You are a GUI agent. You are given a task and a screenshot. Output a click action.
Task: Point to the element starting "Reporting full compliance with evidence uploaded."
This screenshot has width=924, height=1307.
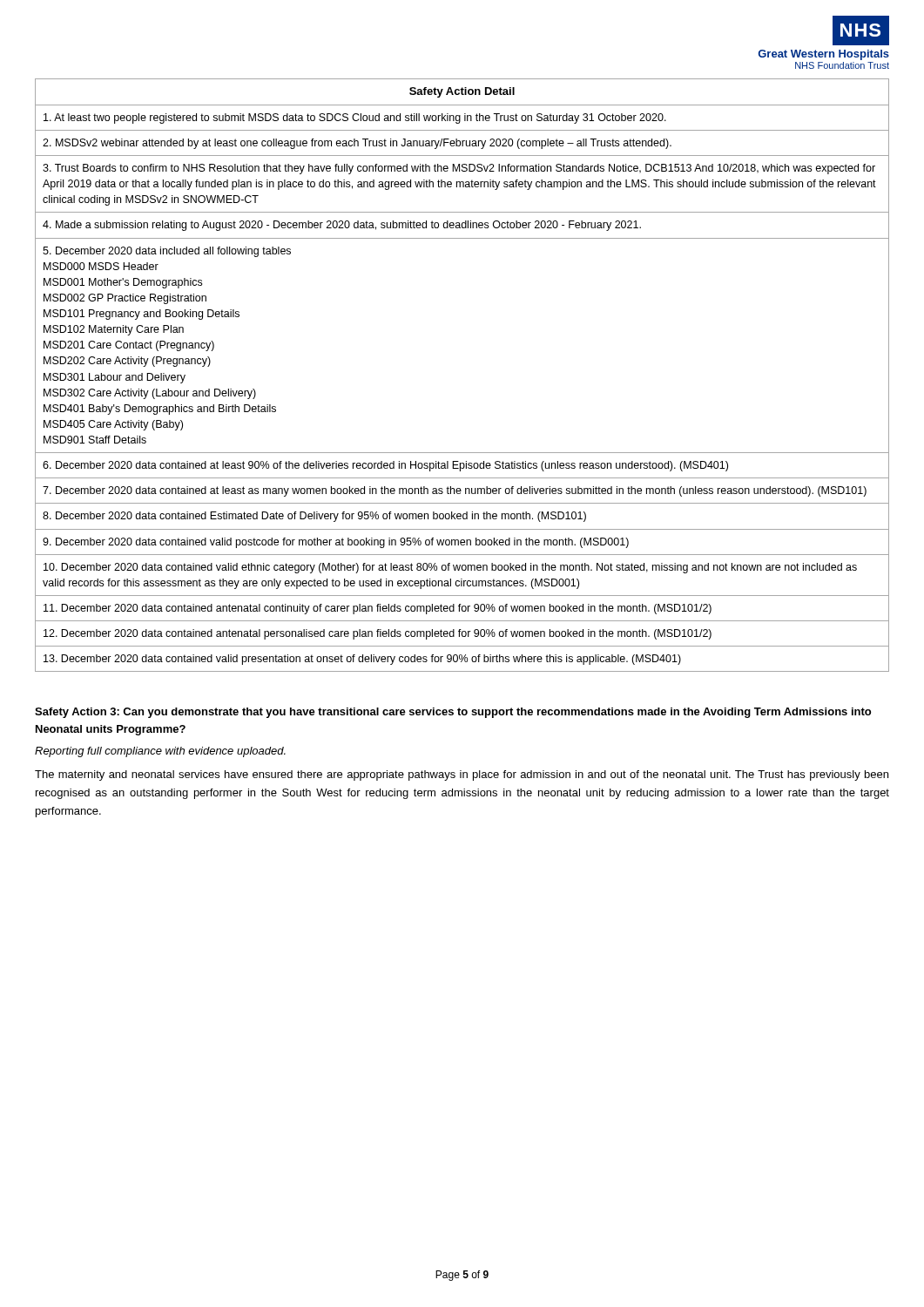[x=161, y=751]
